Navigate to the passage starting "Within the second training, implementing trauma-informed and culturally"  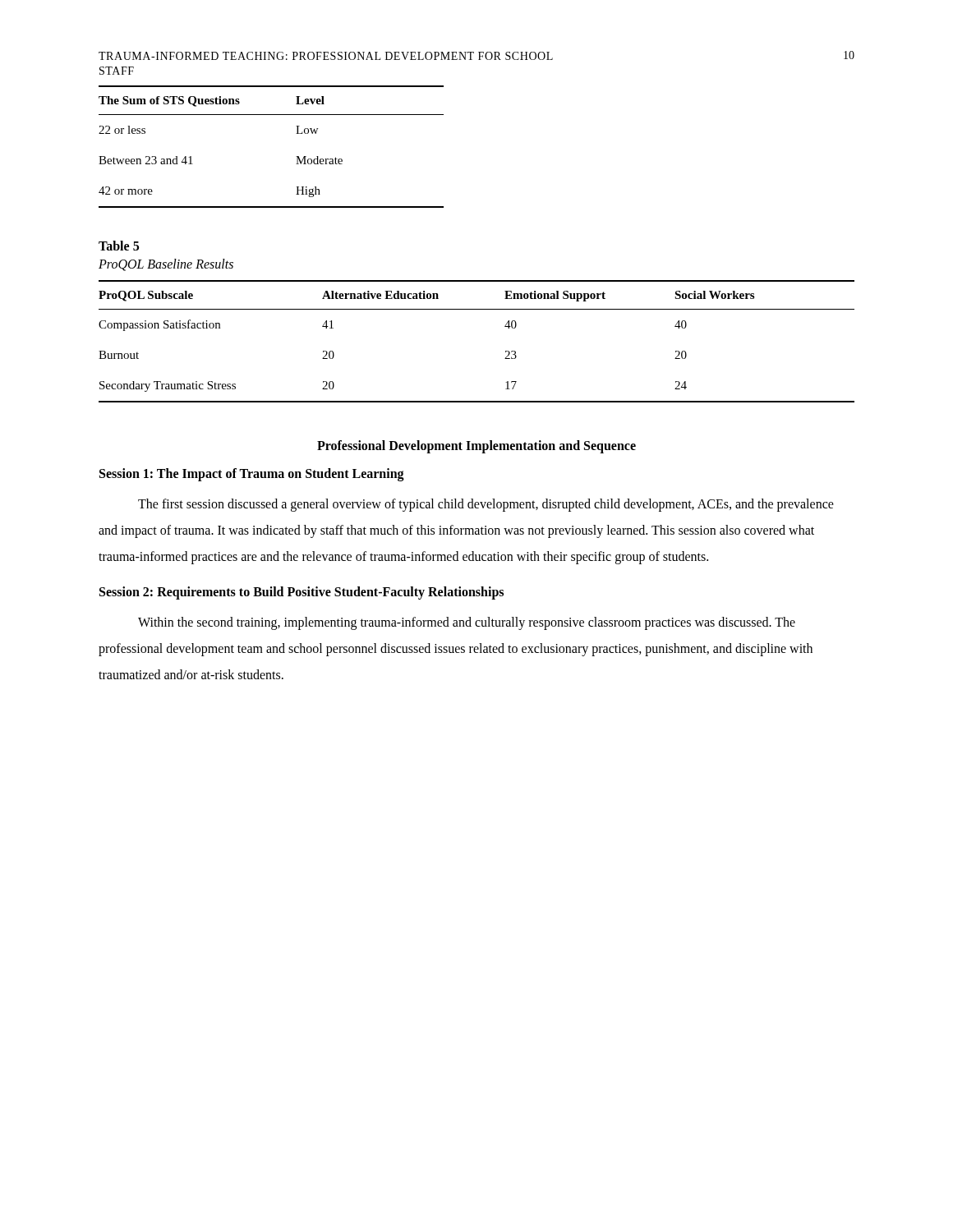pyautogui.click(x=456, y=649)
